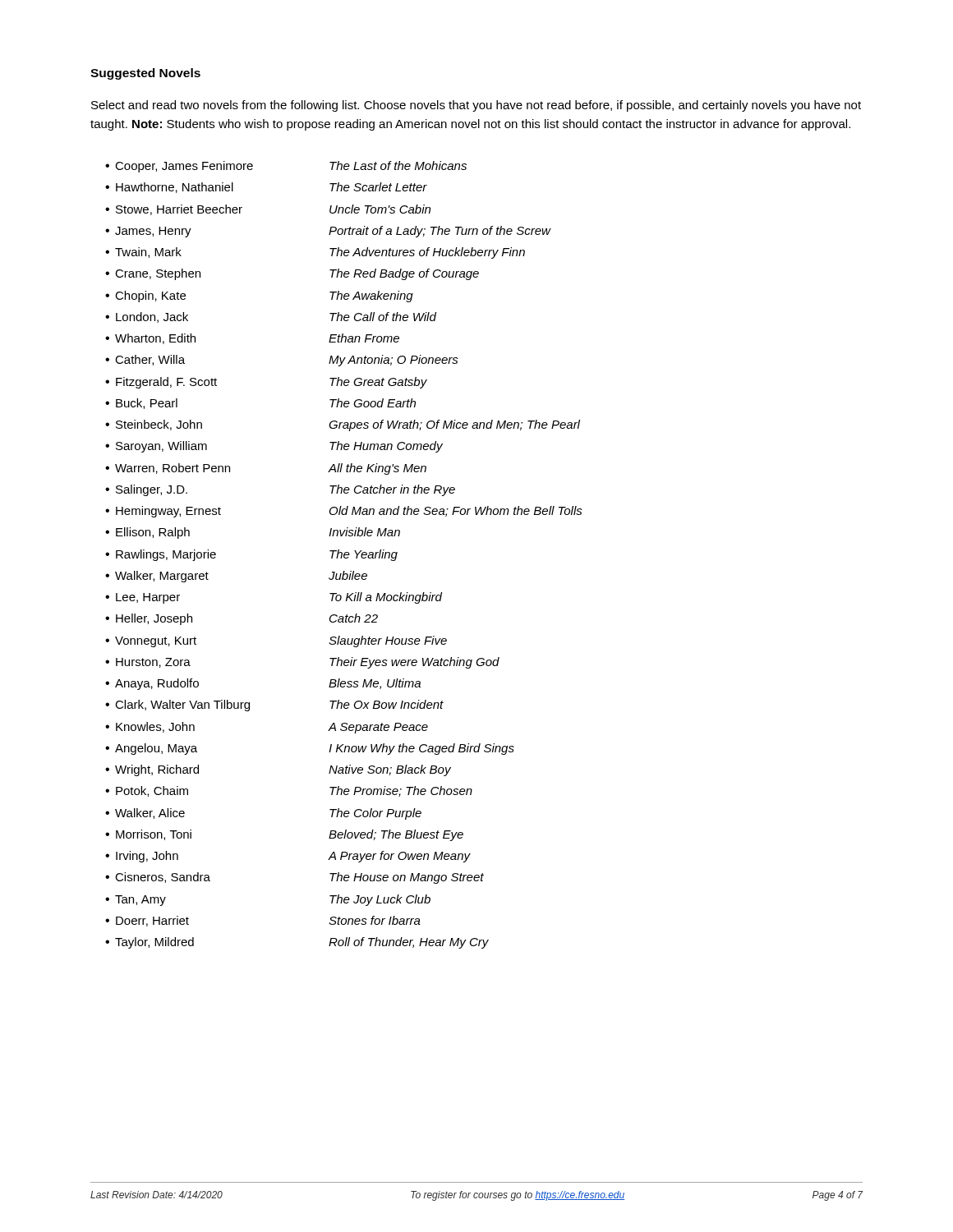Viewport: 953px width, 1232px height.
Task: Locate the block of text that opens with "• Ellison, Ralph Invisible"
Action: click(147, 532)
